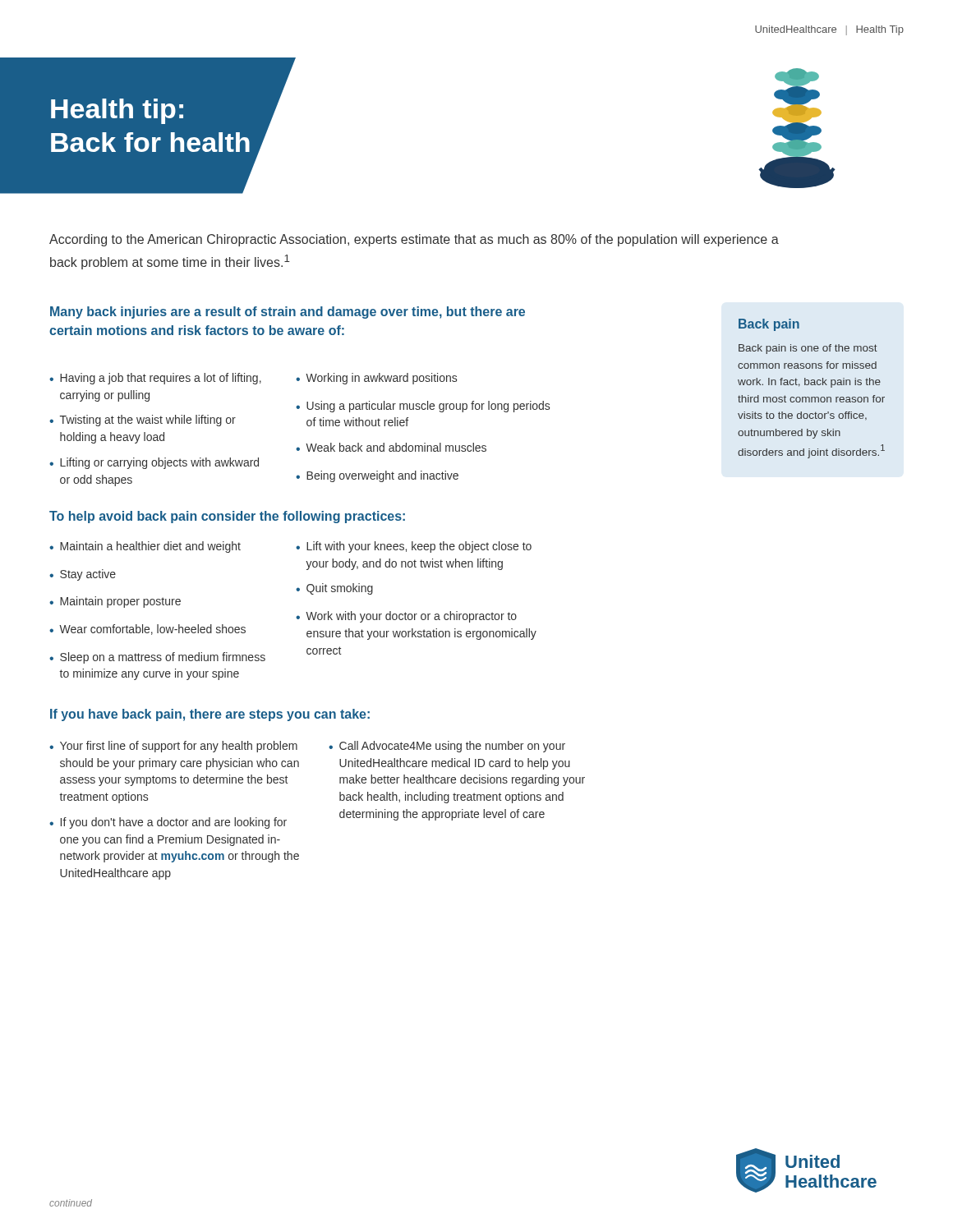Locate the section header that says "Many back injuries are"
Image resolution: width=953 pixels, height=1232 pixels.
[287, 321]
